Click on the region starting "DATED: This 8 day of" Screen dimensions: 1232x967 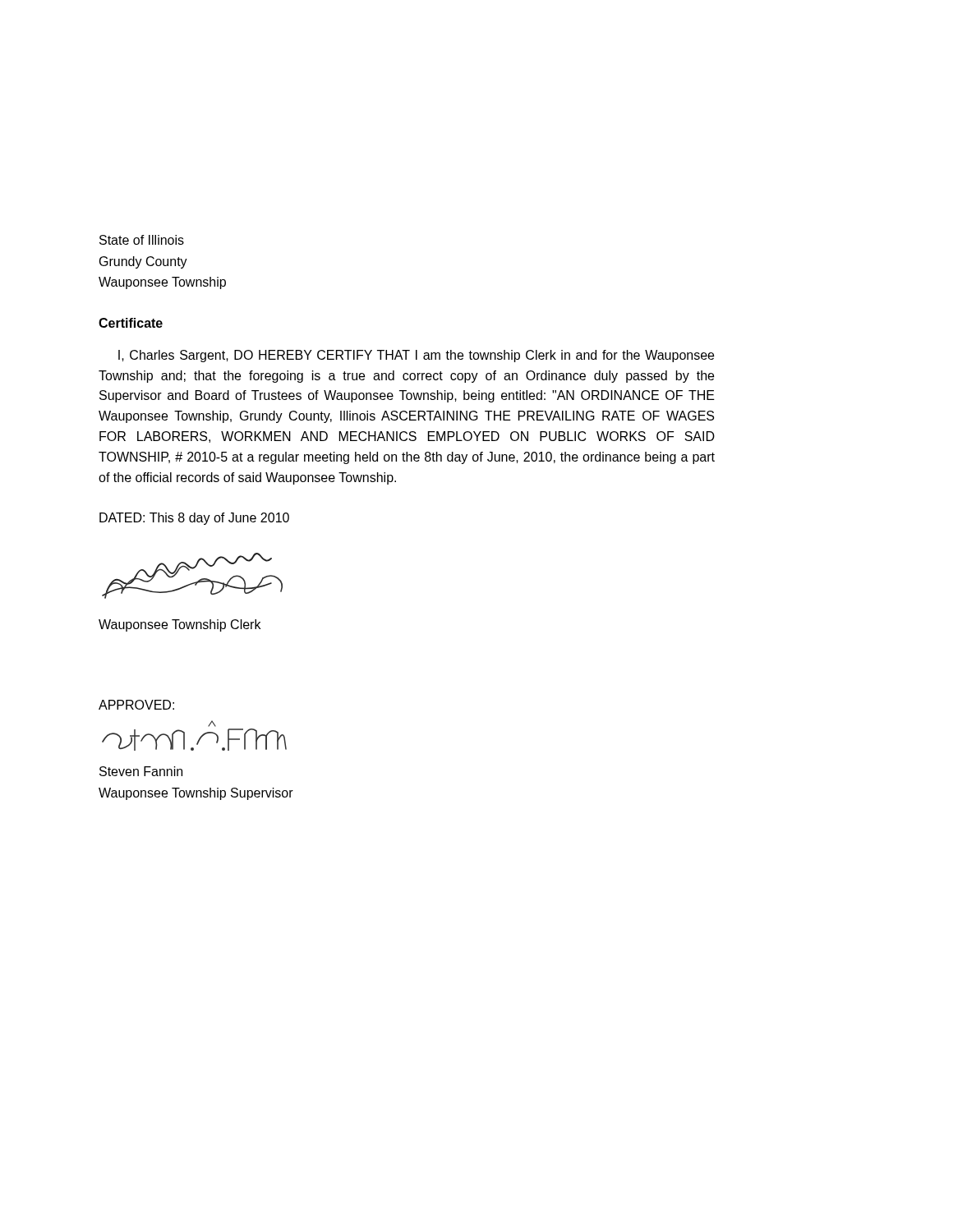(194, 518)
